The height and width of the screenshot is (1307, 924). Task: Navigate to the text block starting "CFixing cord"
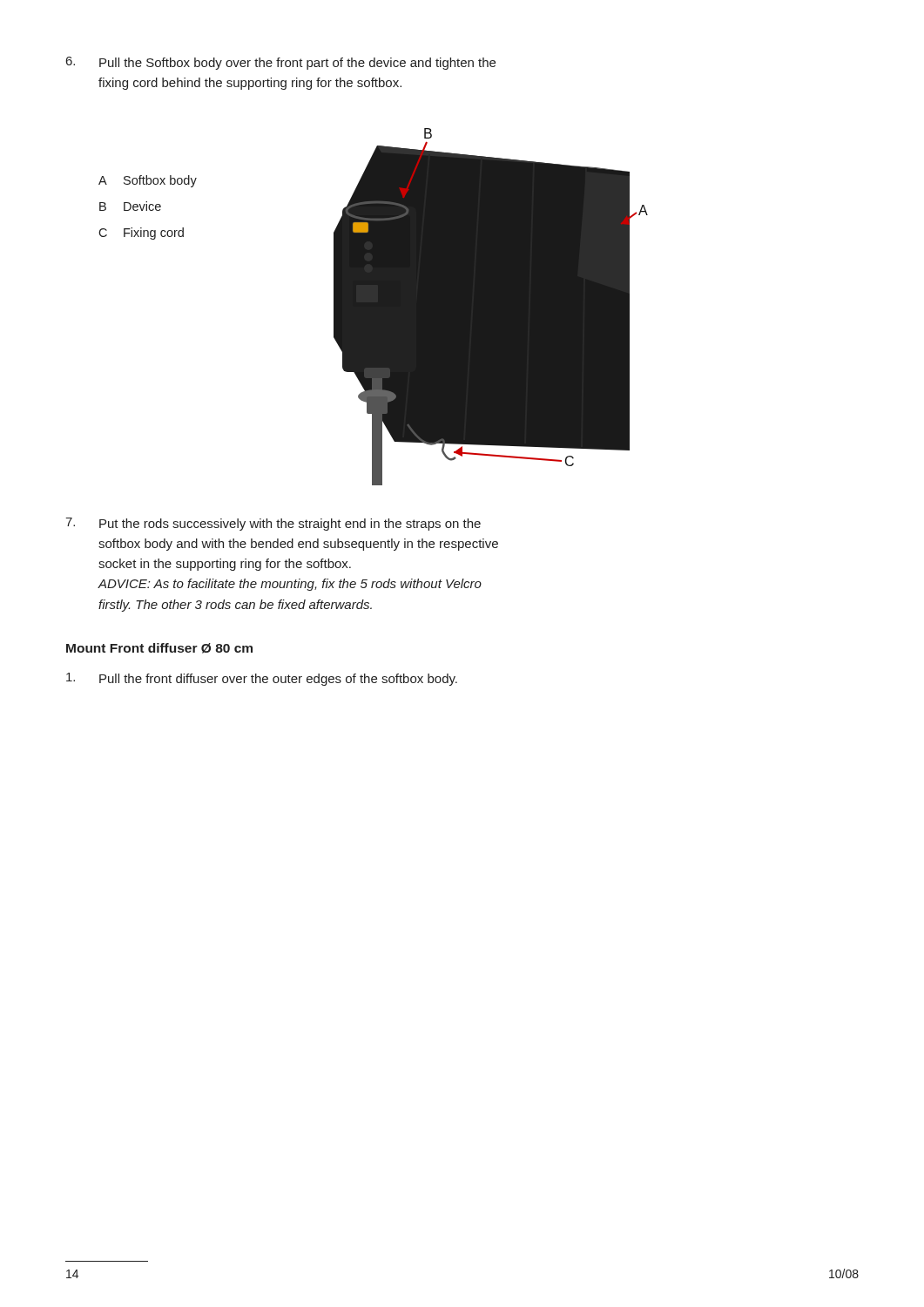tap(141, 233)
